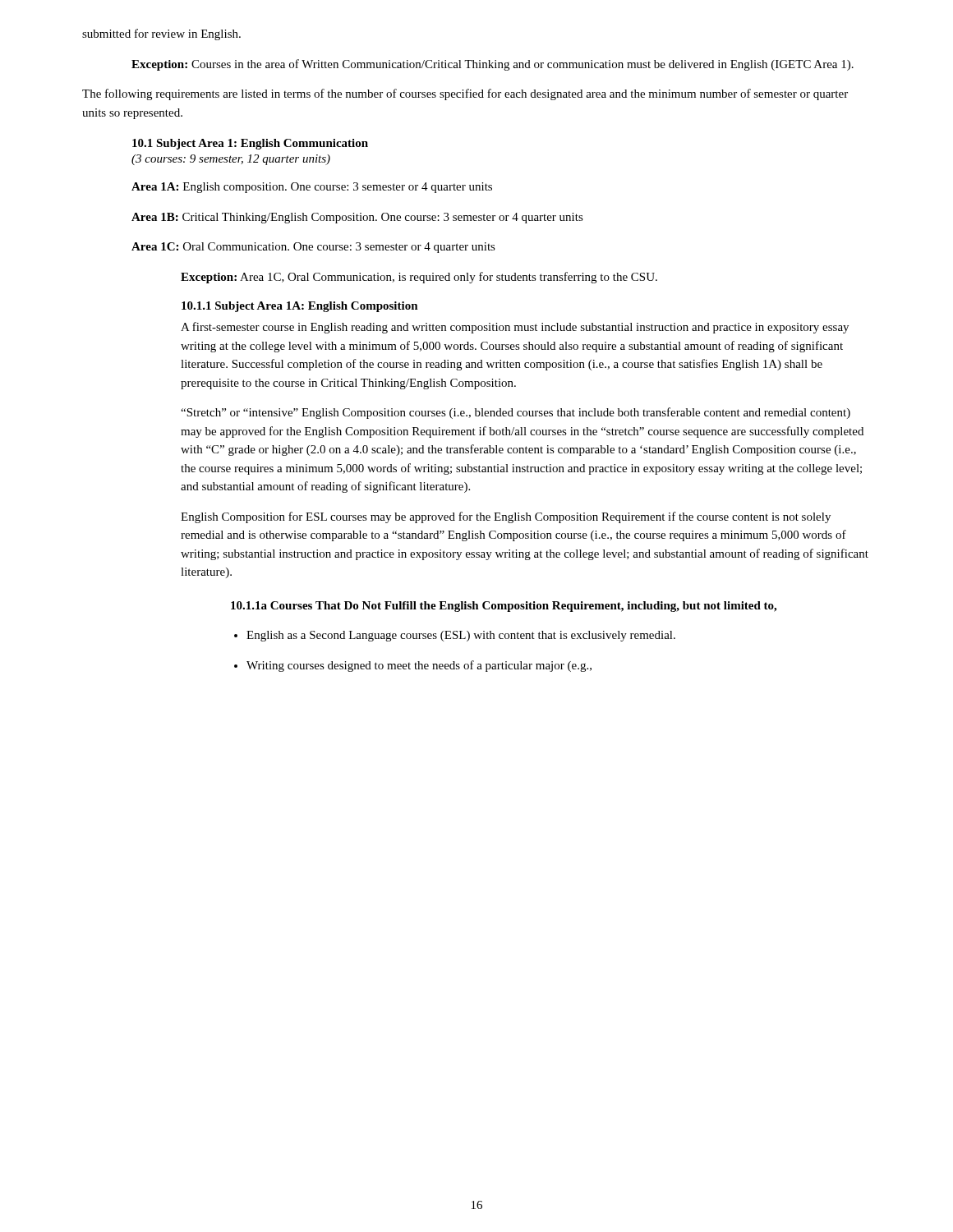Viewport: 953px width, 1232px height.
Task: Select the block starting "Writing courses designed to meet the needs"
Action: [x=419, y=665]
